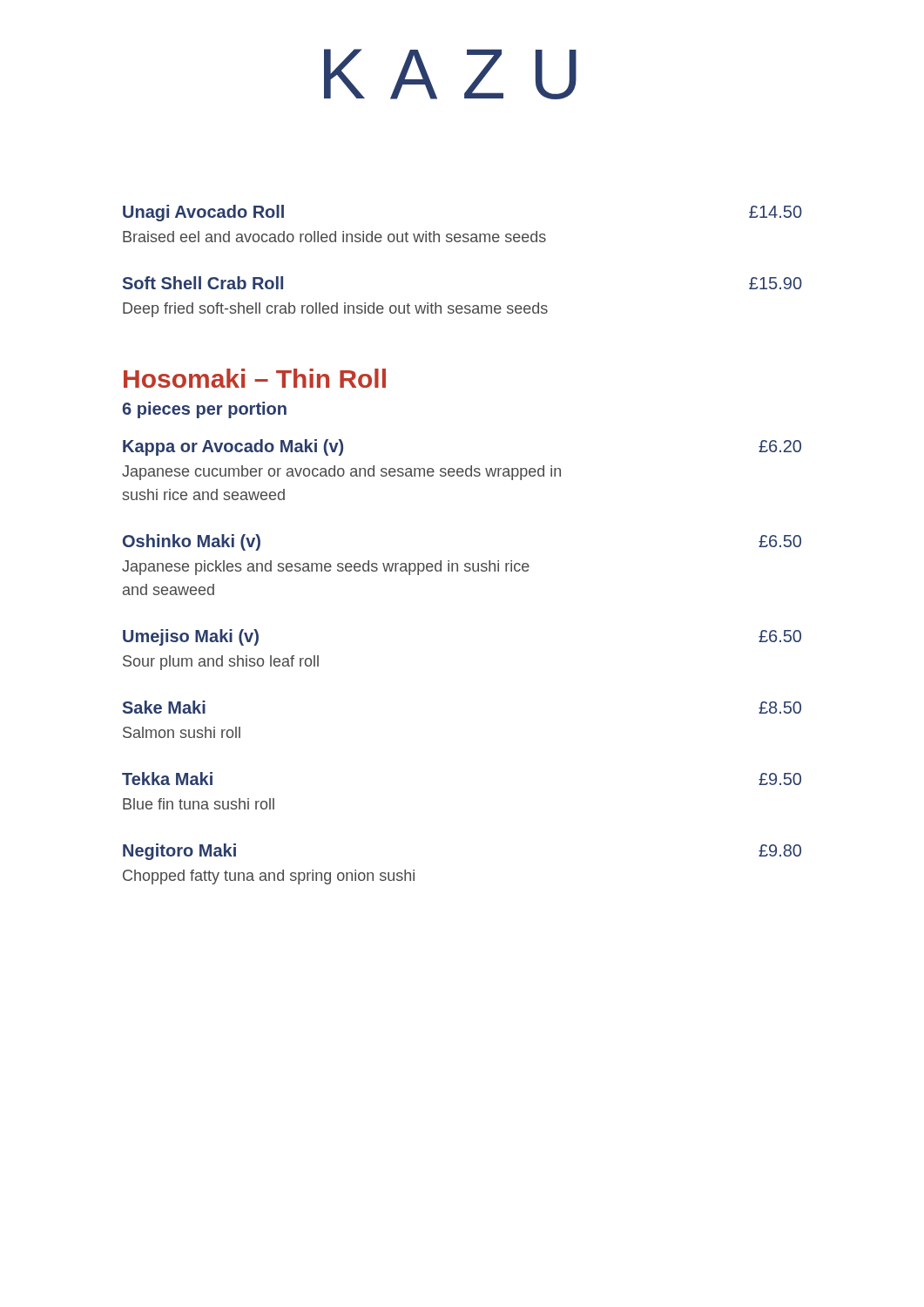
Task: Click on the element starting "Umejiso Maki (v)"
Action: pos(182,636)
